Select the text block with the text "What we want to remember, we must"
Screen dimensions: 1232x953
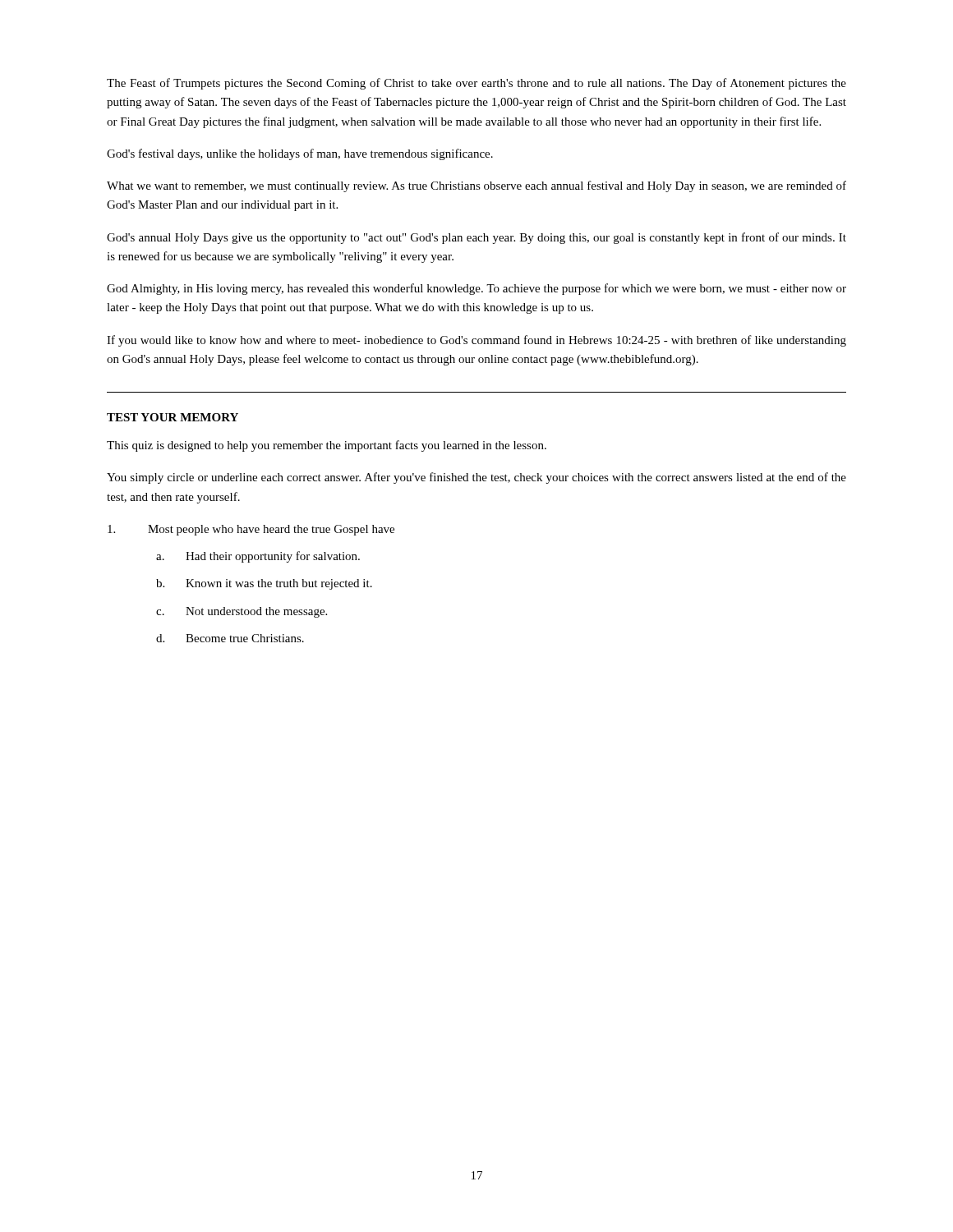click(476, 195)
